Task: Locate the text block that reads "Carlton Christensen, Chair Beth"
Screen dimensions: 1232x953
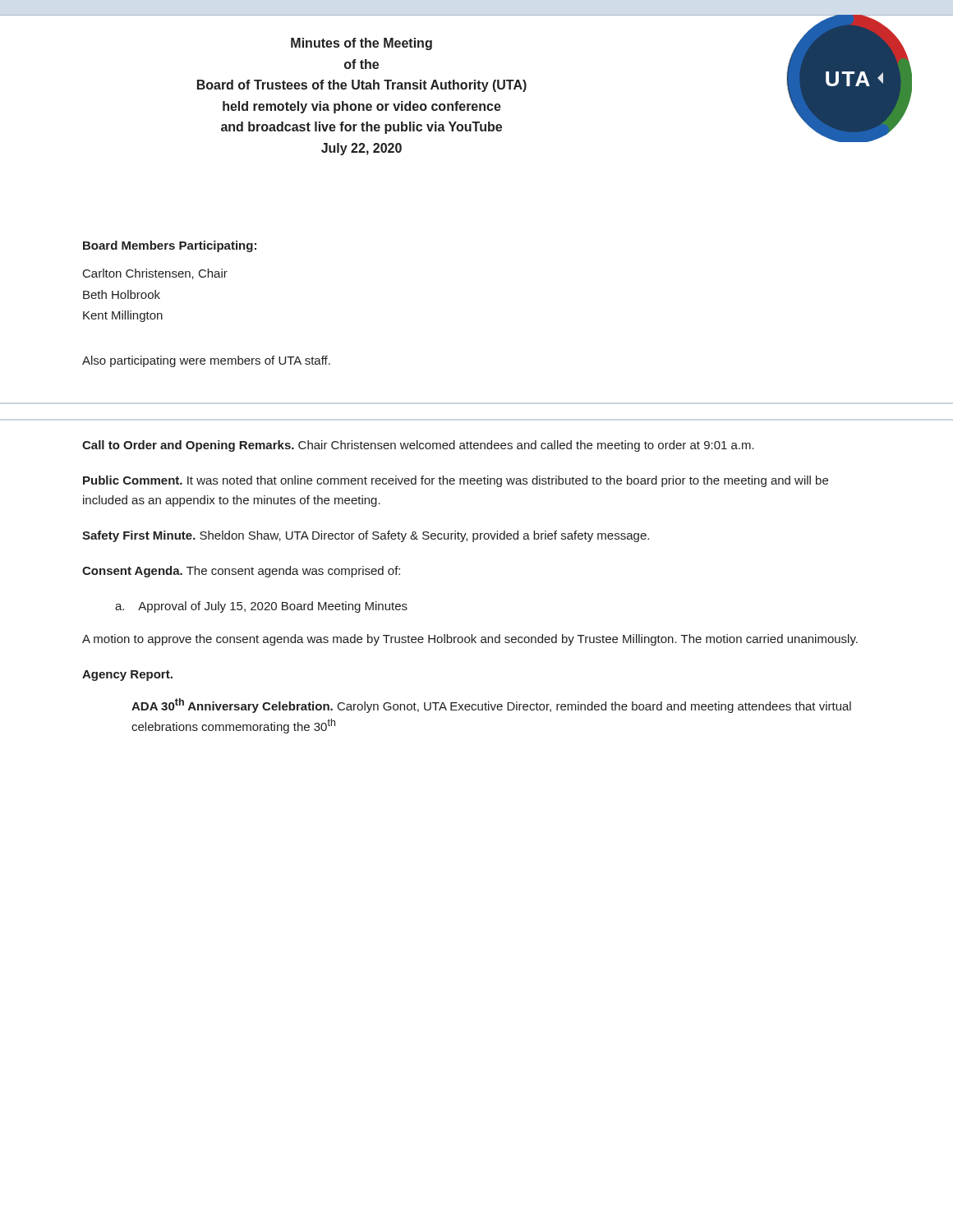Action: point(155,294)
